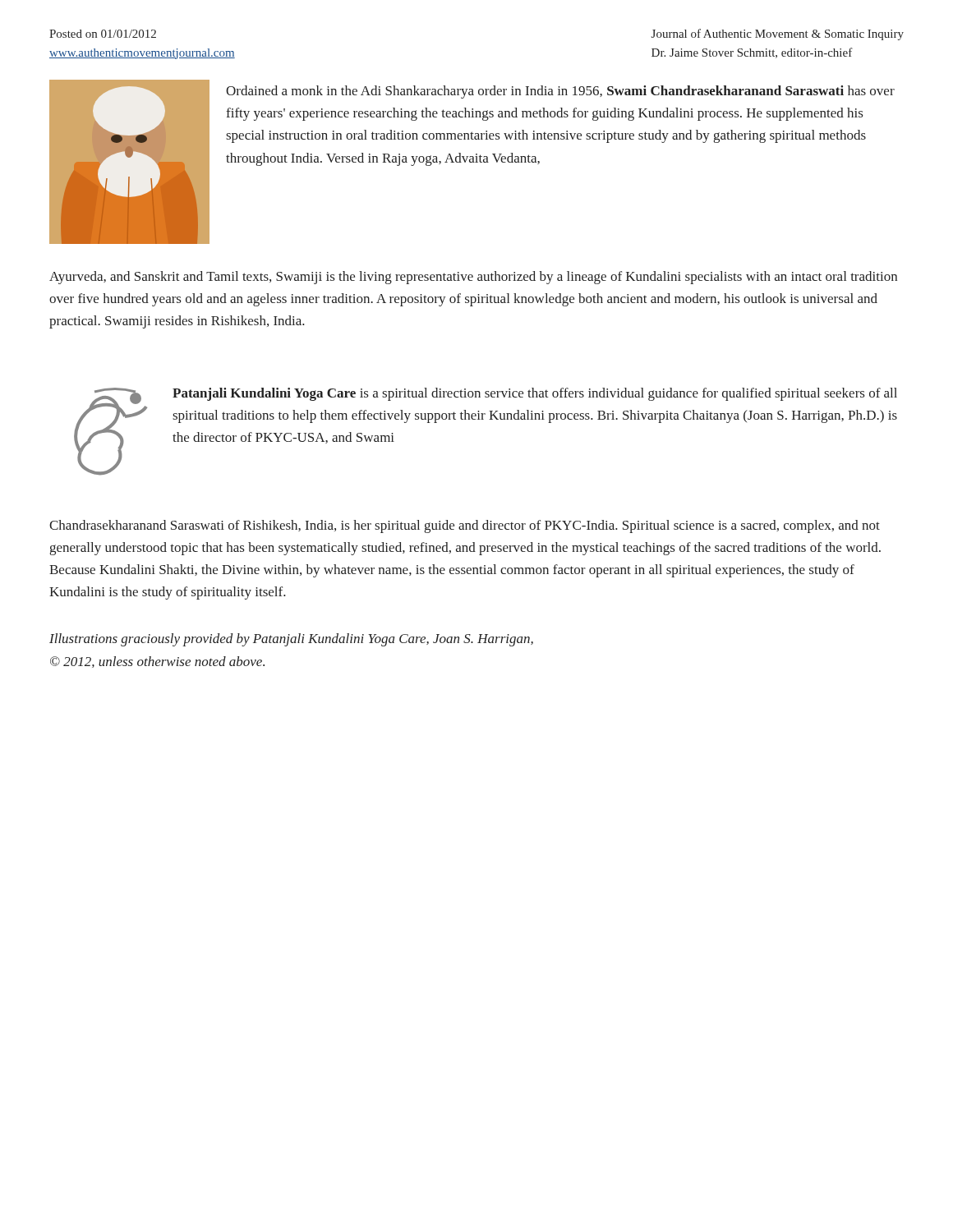
Task: Locate the element starting "Patanjali Kundalini Yoga Care is a"
Action: 535,415
